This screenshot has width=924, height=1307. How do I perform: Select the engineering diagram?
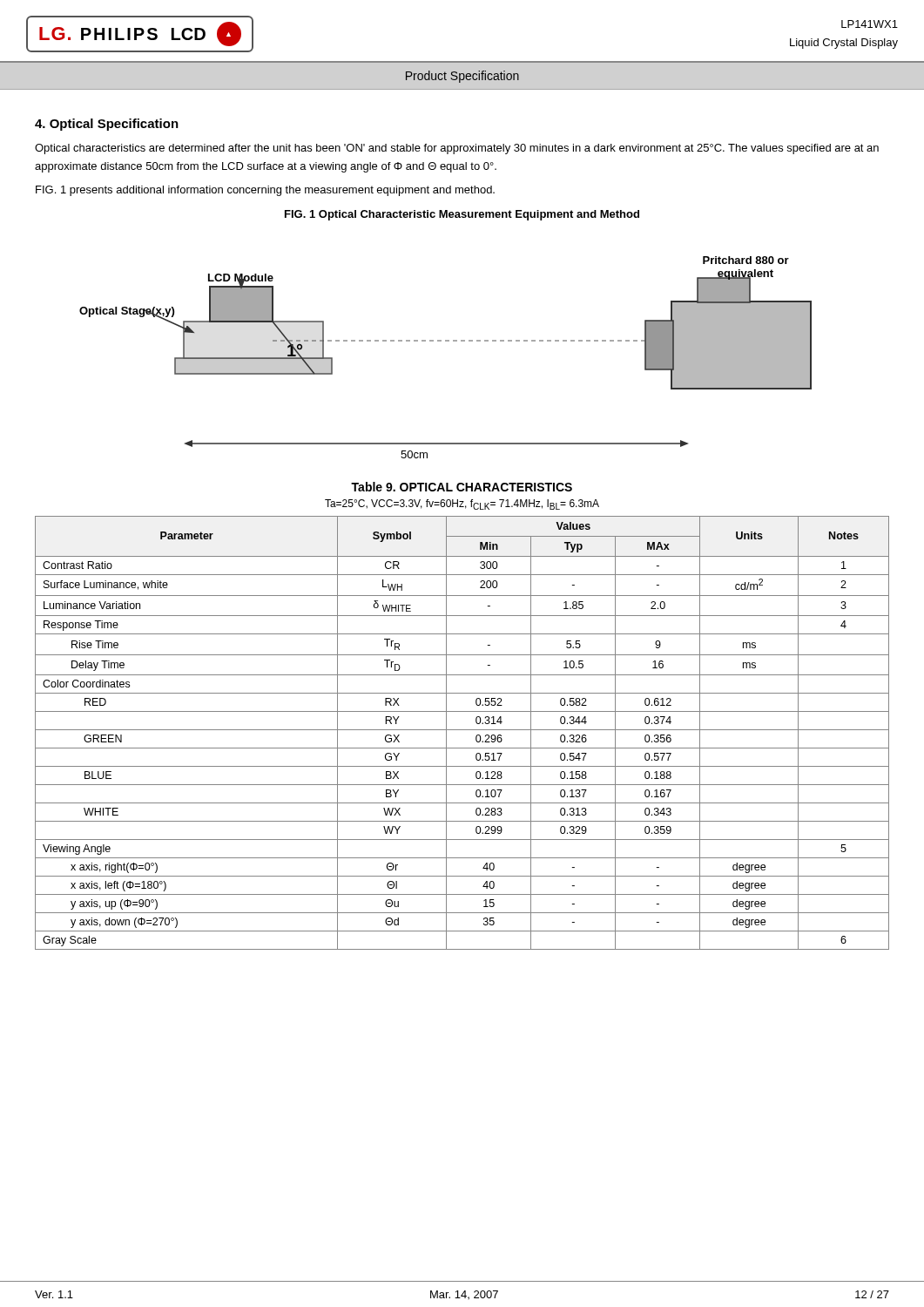(462, 350)
